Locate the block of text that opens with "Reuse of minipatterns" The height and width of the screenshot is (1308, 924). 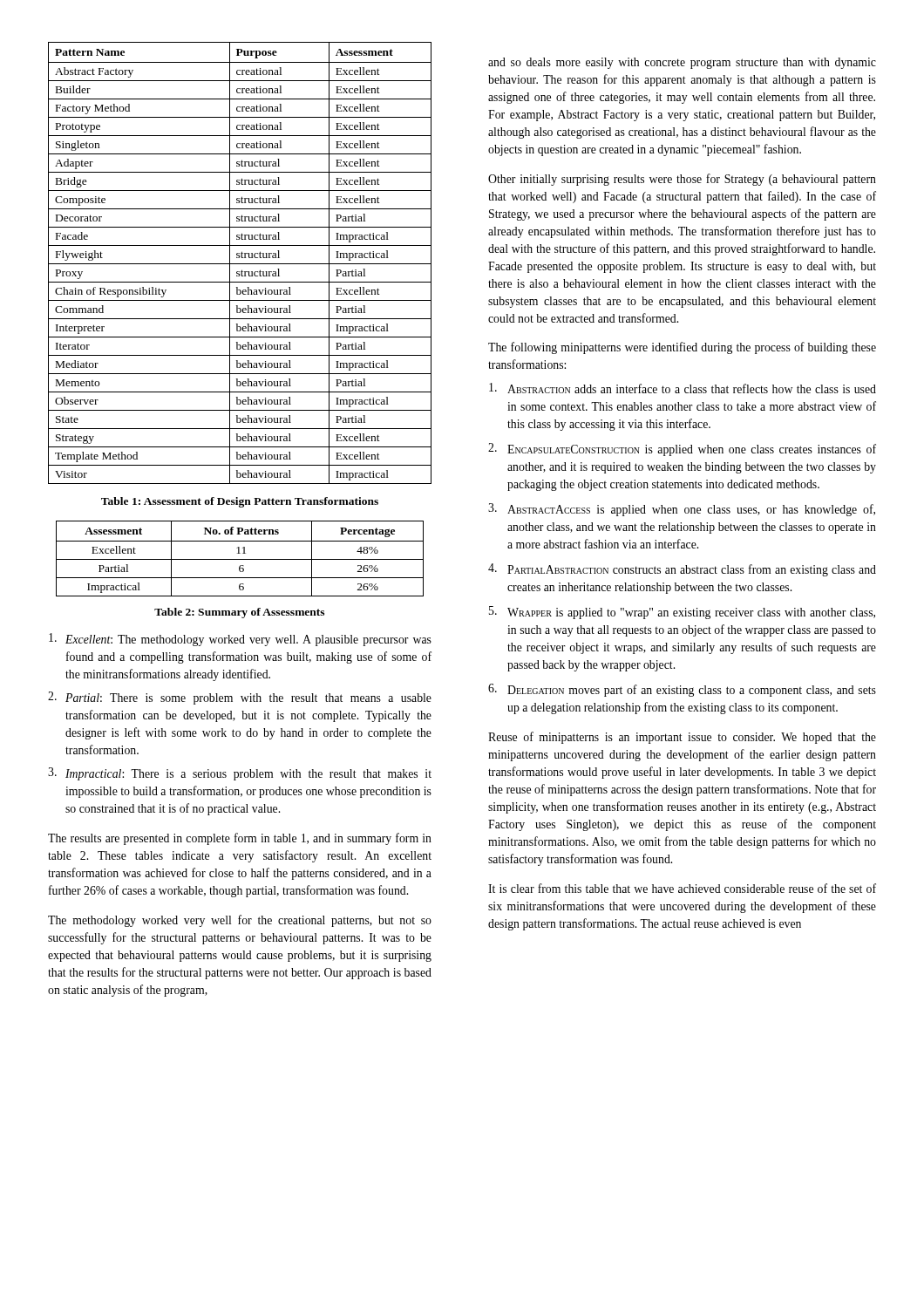click(x=682, y=799)
